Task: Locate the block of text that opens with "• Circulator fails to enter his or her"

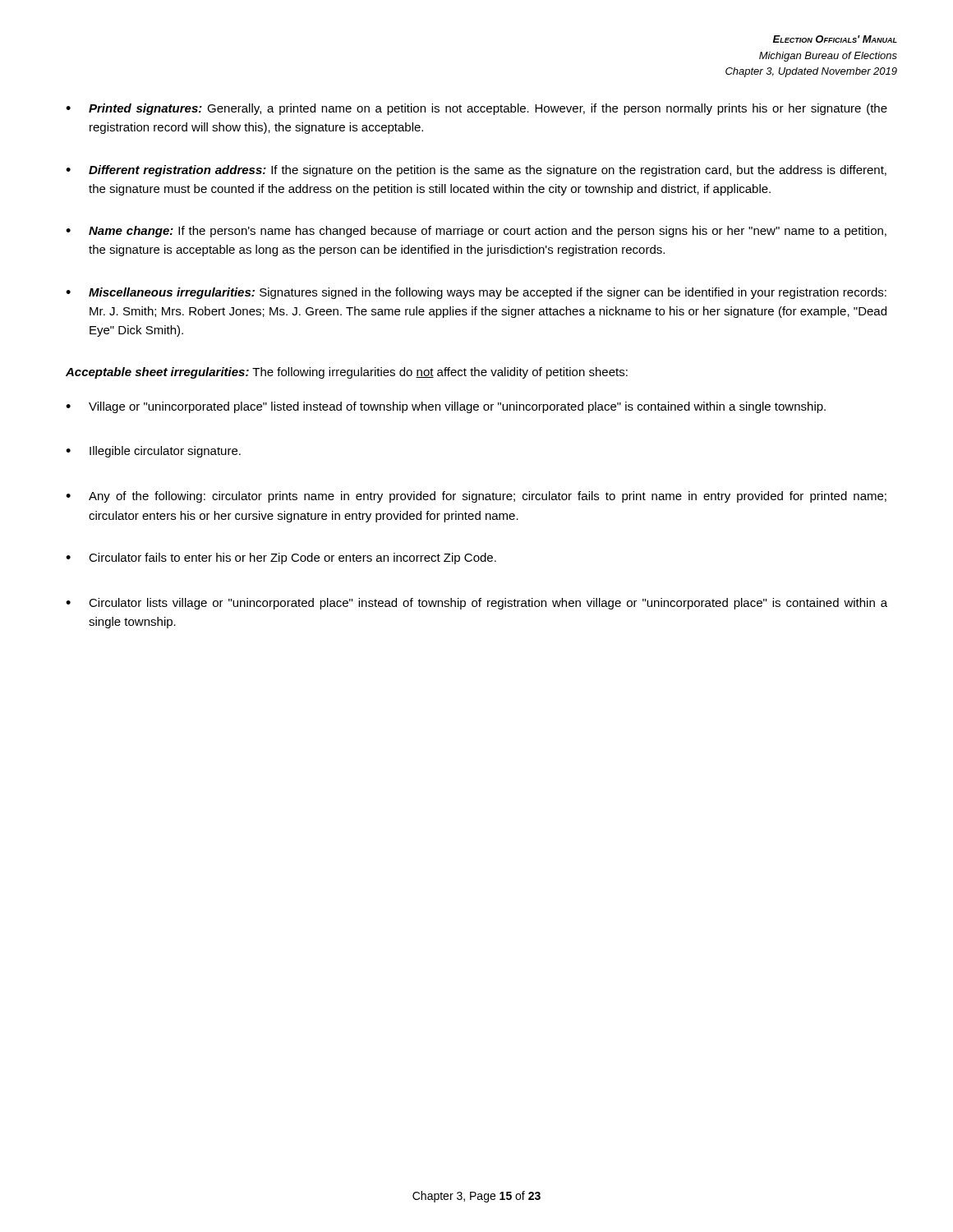Action: click(476, 559)
